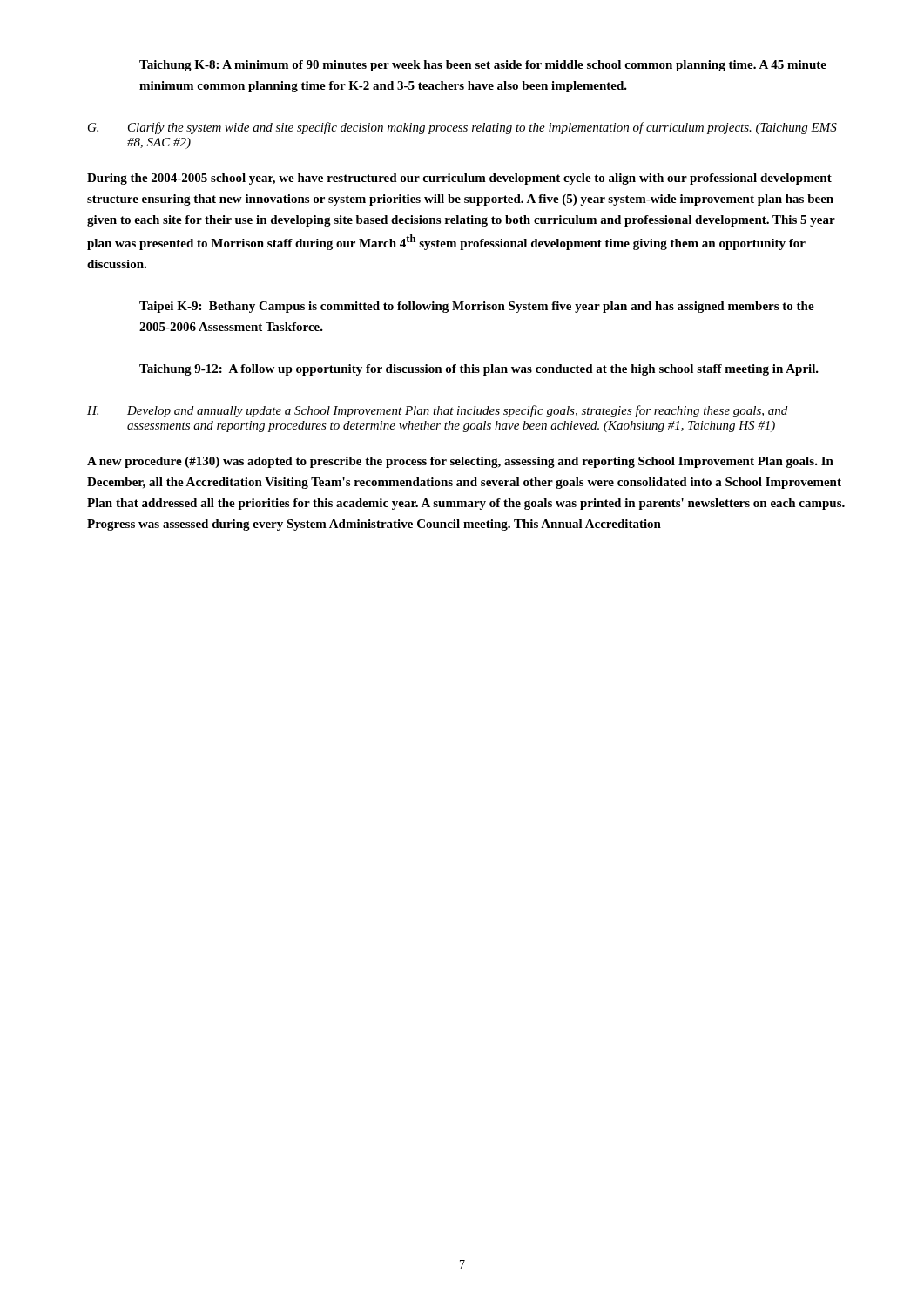
Task: Locate the list item that says "Taichung 9-12: A follow up opportunity for discussion"
Action: coord(479,369)
